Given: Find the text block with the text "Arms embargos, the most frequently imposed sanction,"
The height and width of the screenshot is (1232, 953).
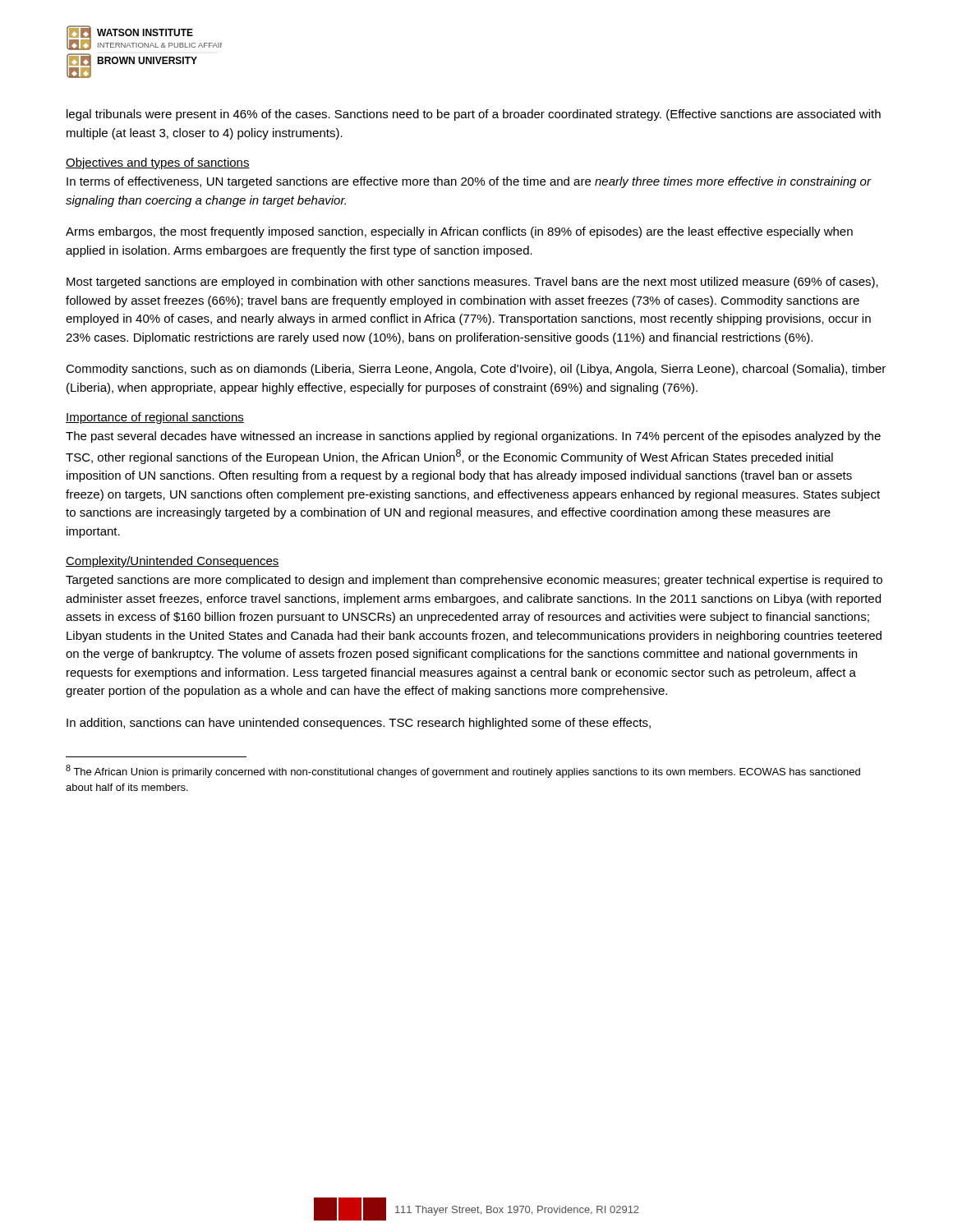Looking at the screenshot, I should pos(459,240).
